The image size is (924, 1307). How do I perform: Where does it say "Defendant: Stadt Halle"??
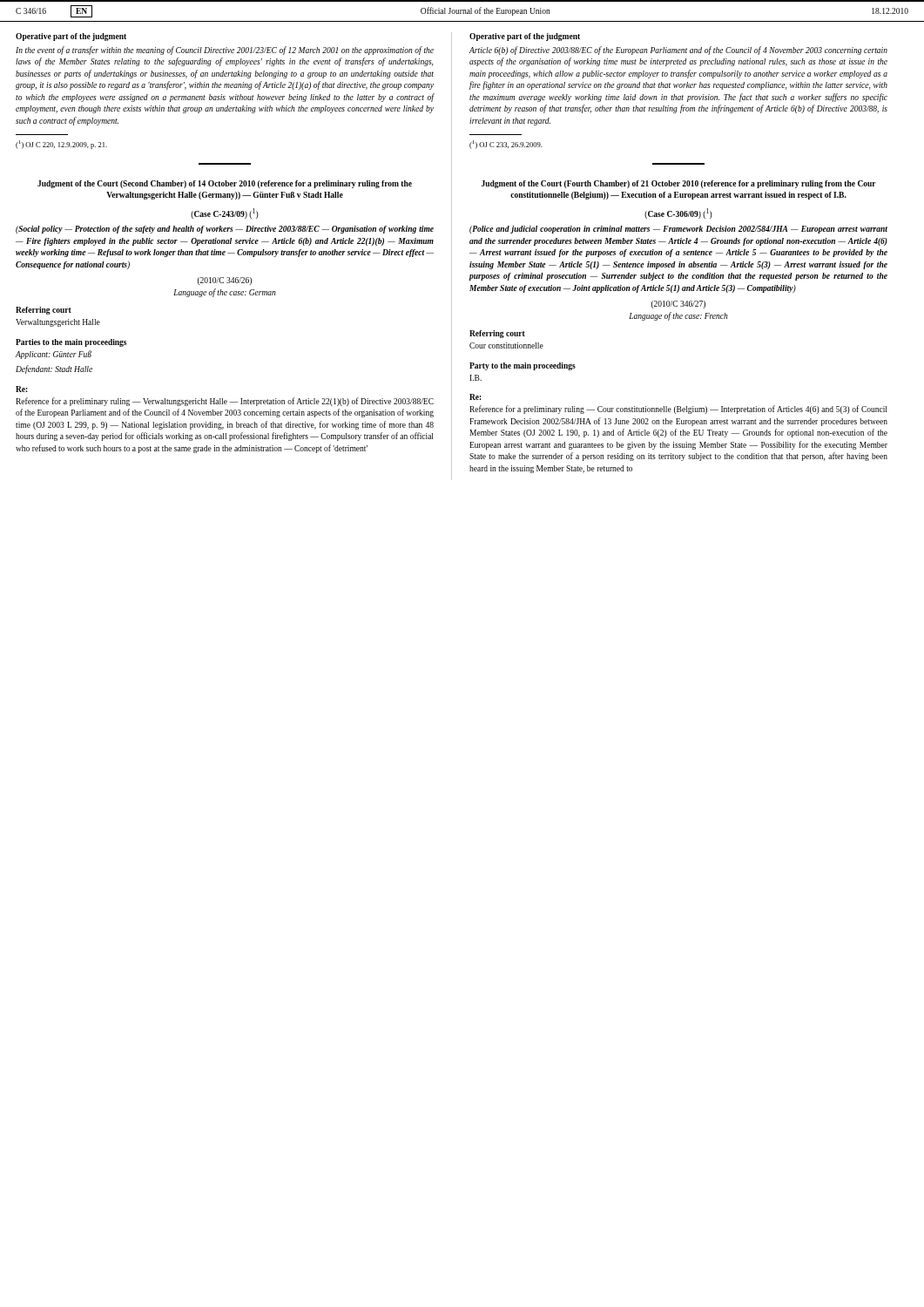54,370
